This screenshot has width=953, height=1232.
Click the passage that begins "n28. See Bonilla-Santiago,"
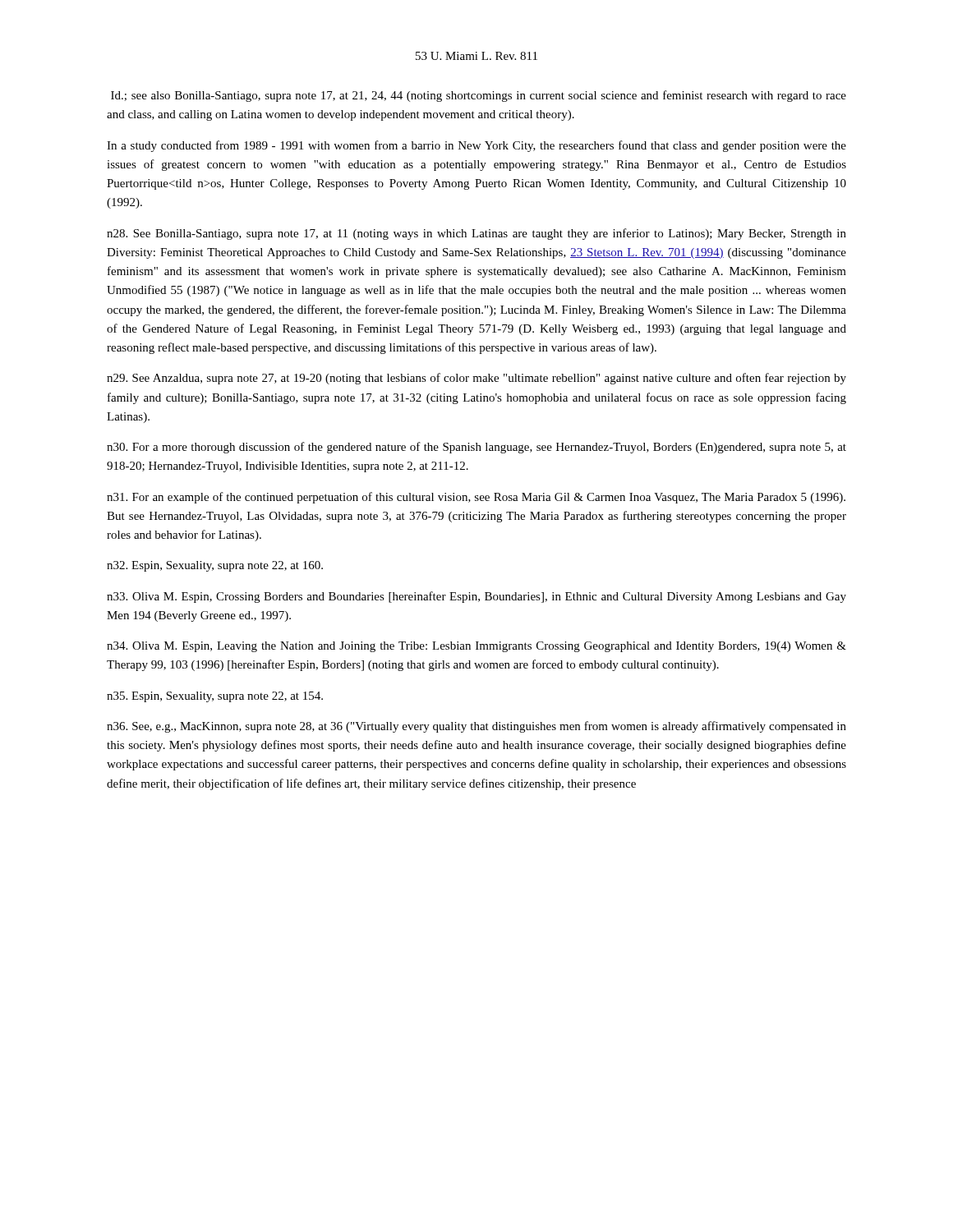[476, 290]
